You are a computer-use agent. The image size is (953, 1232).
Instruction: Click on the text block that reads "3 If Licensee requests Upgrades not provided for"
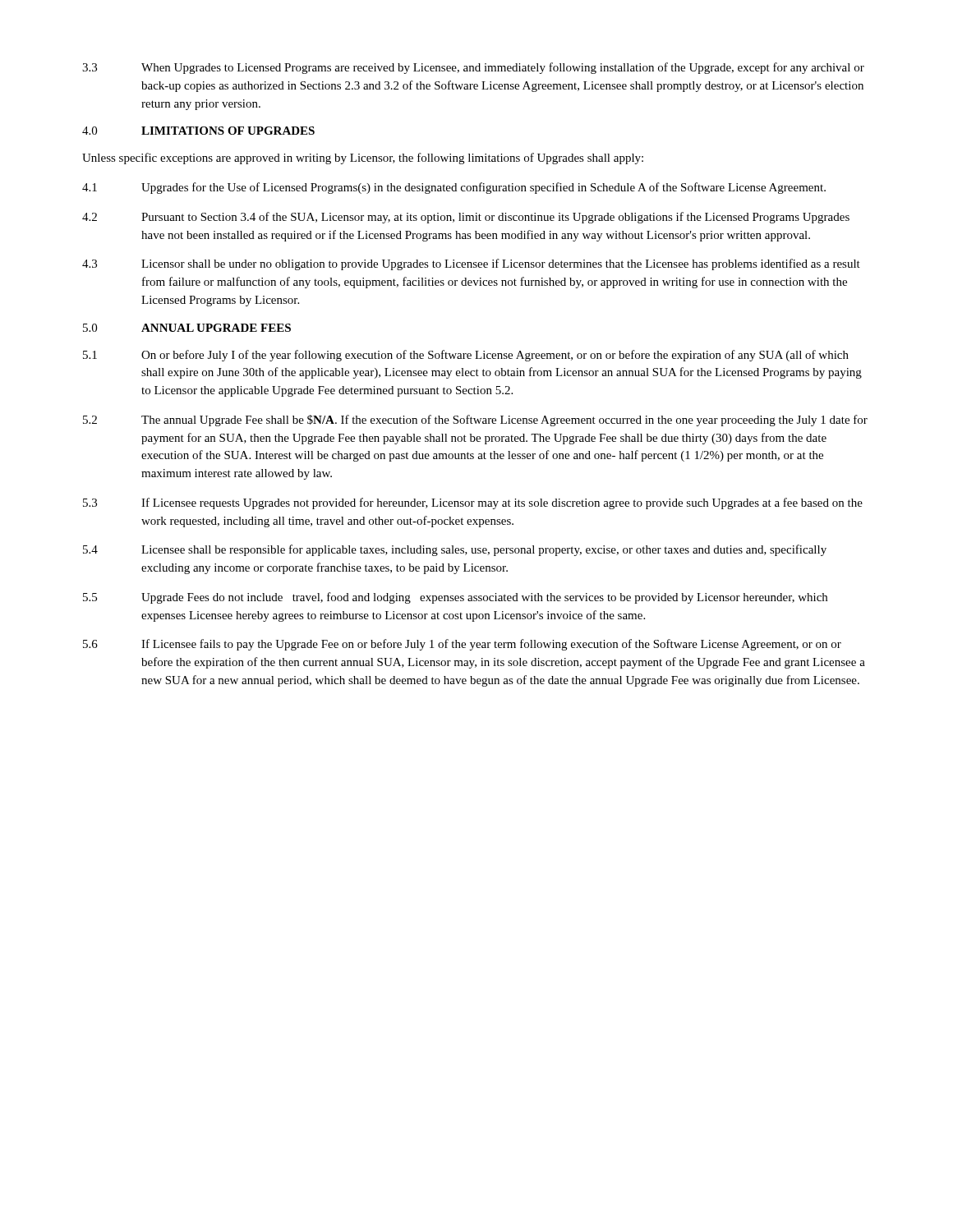(476, 512)
